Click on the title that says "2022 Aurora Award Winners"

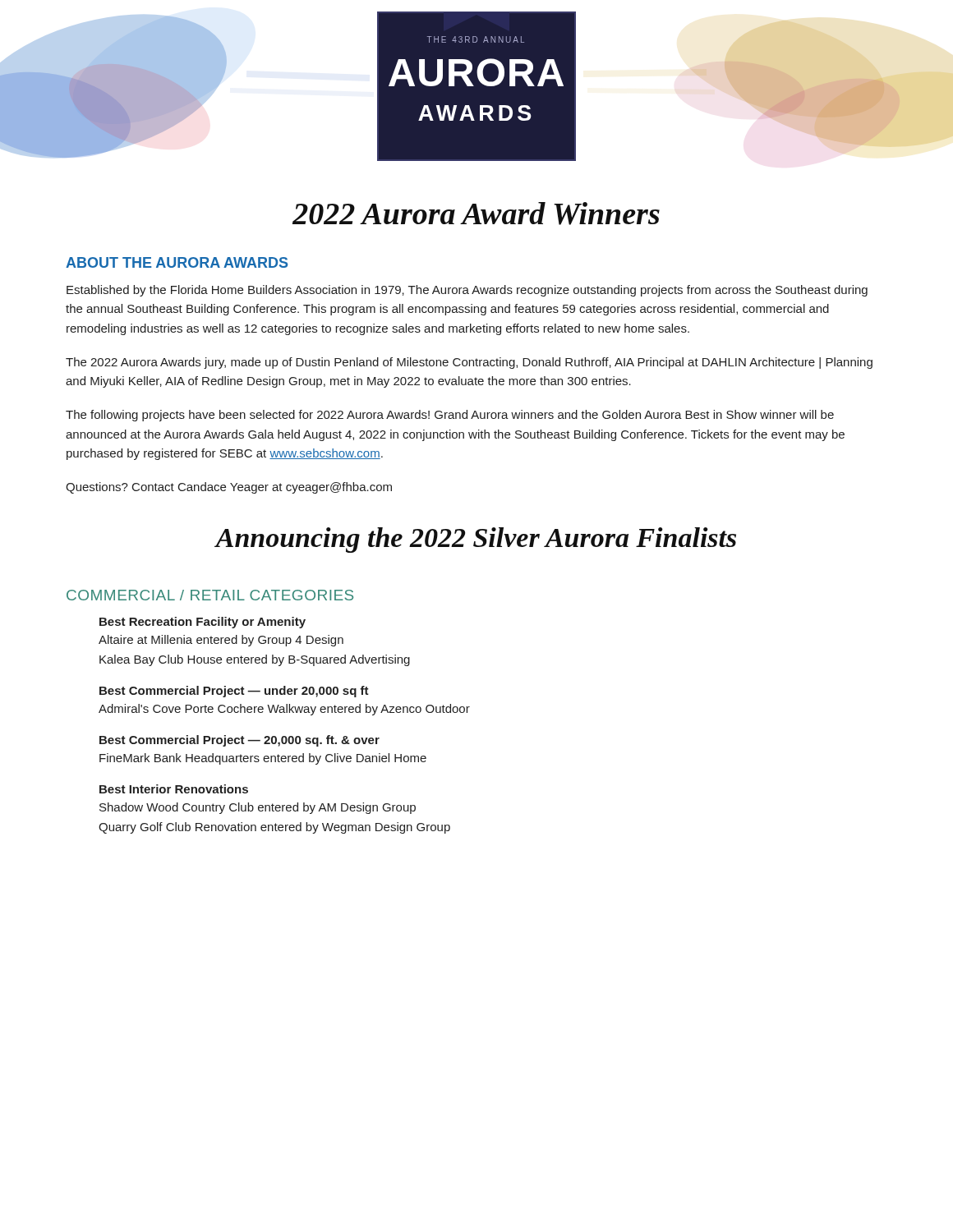(x=476, y=214)
